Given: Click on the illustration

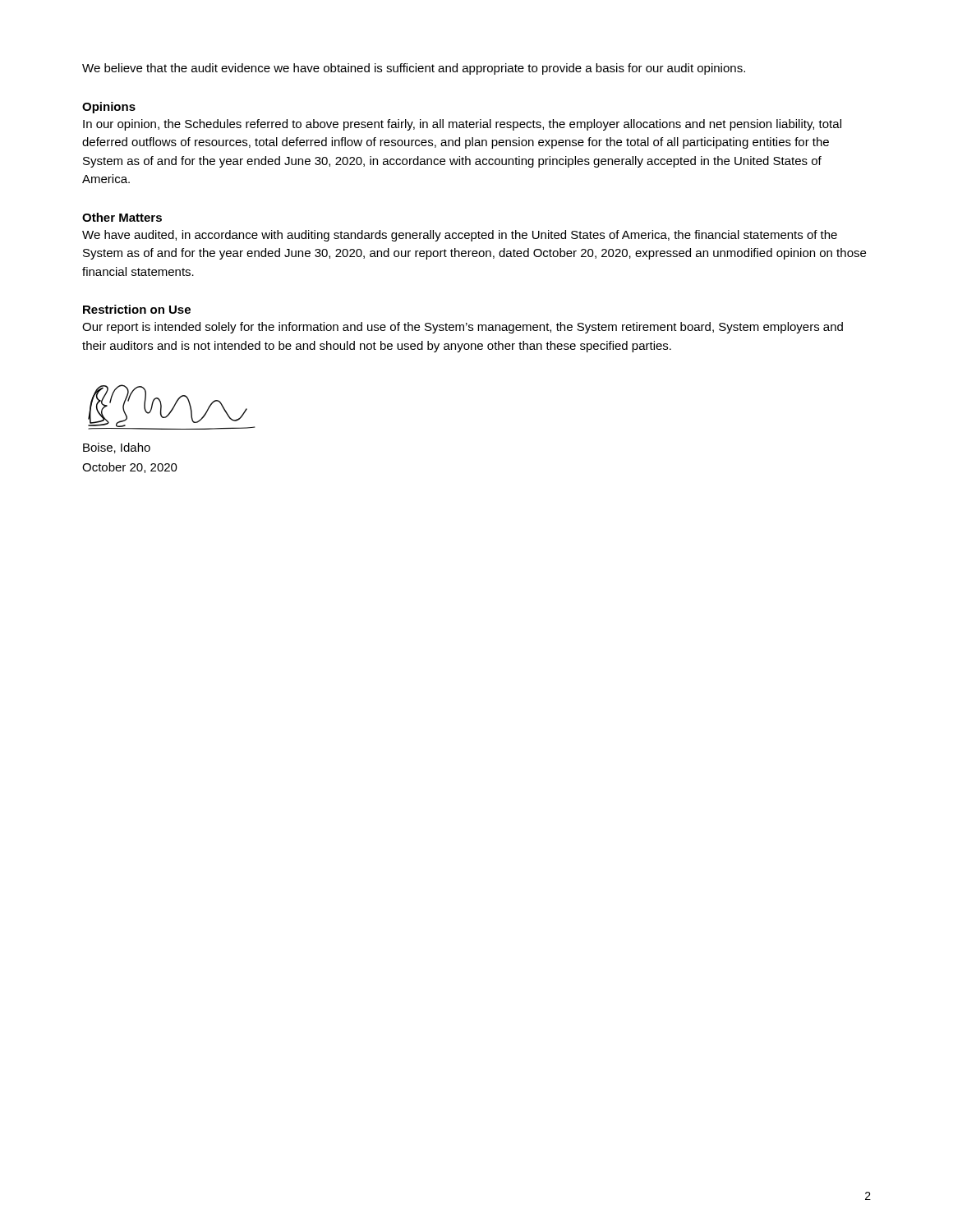Looking at the screenshot, I should pyautogui.click(x=476, y=408).
